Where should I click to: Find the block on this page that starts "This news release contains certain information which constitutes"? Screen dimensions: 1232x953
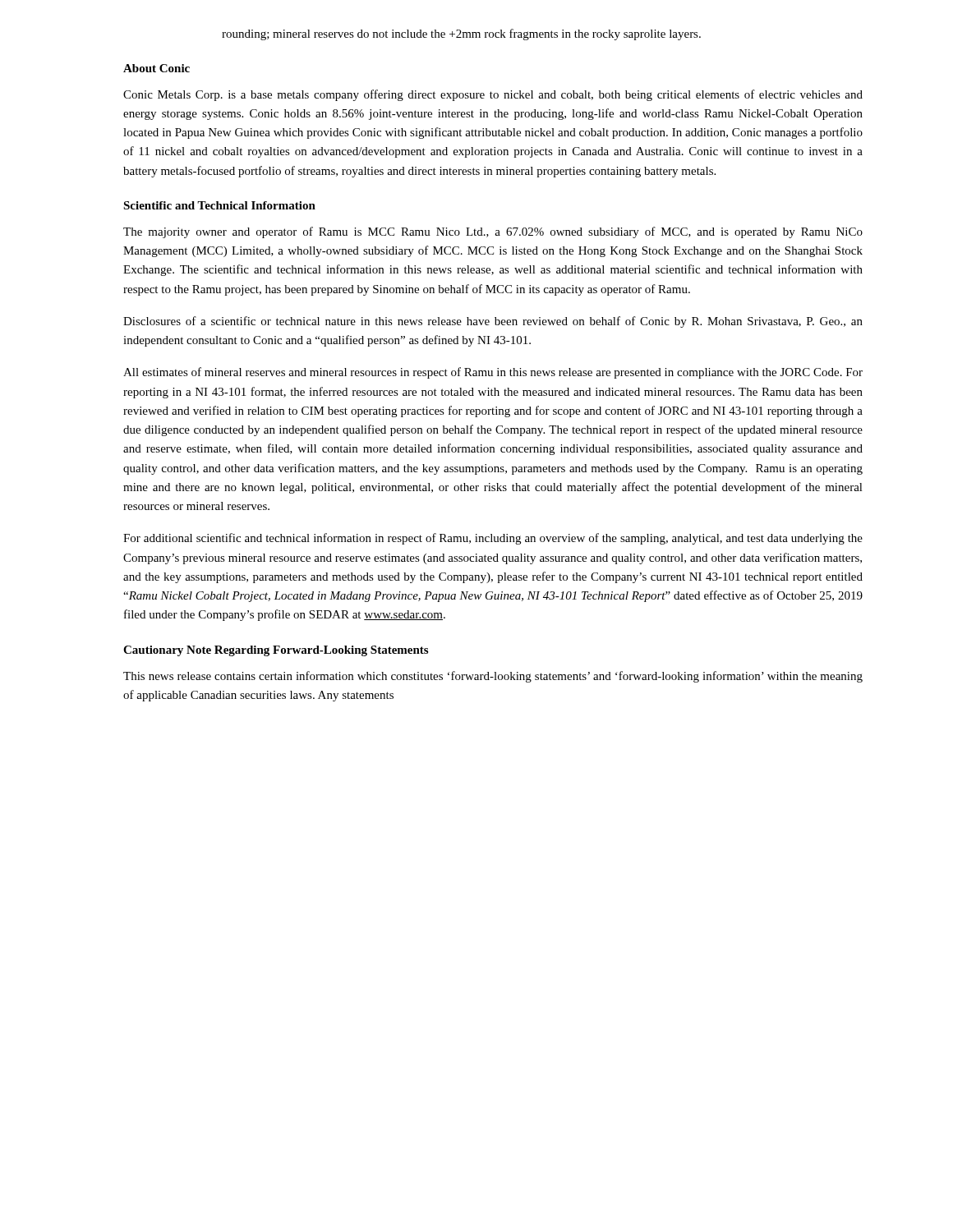click(x=493, y=685)
